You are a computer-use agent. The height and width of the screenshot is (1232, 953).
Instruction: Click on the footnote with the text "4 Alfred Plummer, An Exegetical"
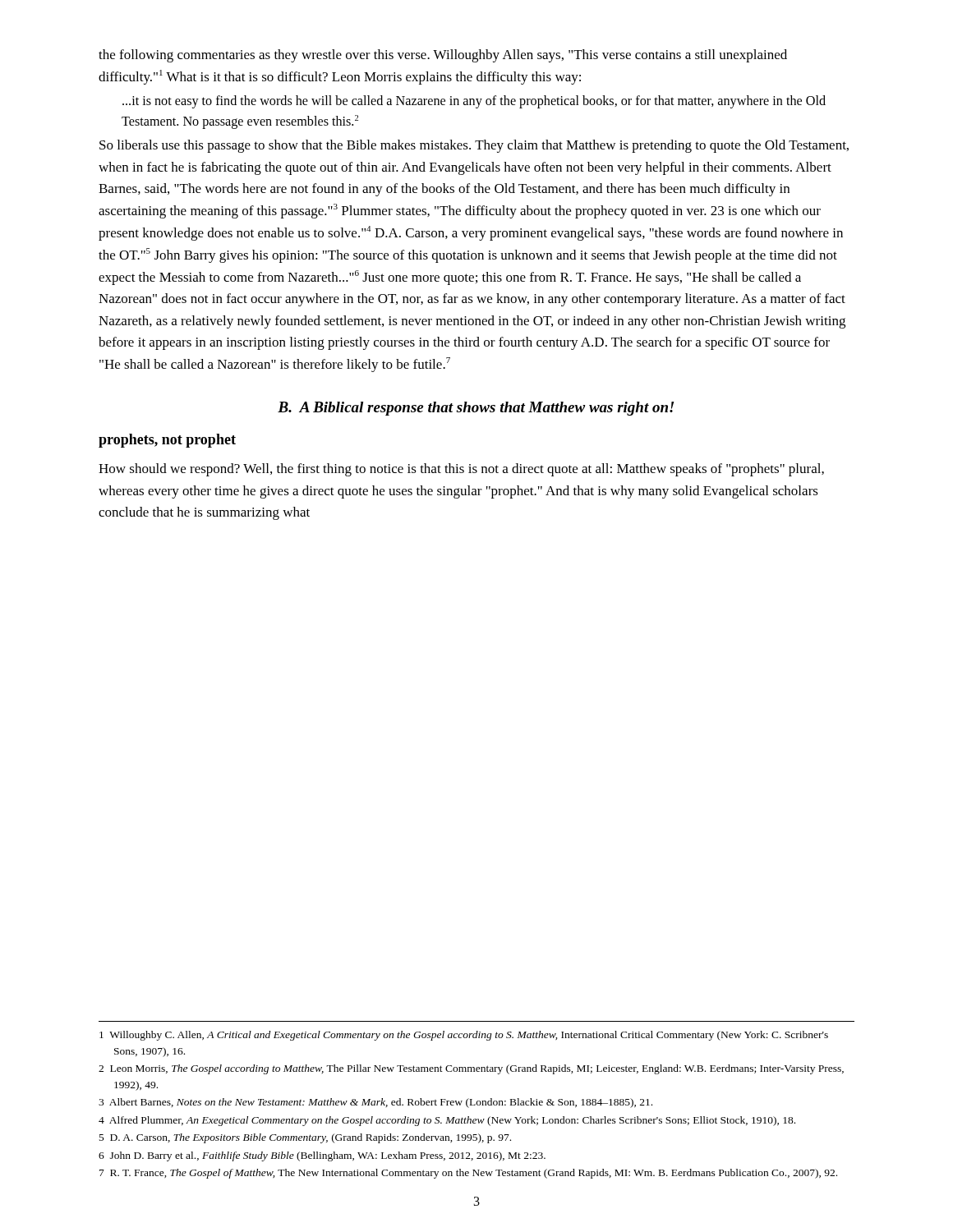point(476,1120)
